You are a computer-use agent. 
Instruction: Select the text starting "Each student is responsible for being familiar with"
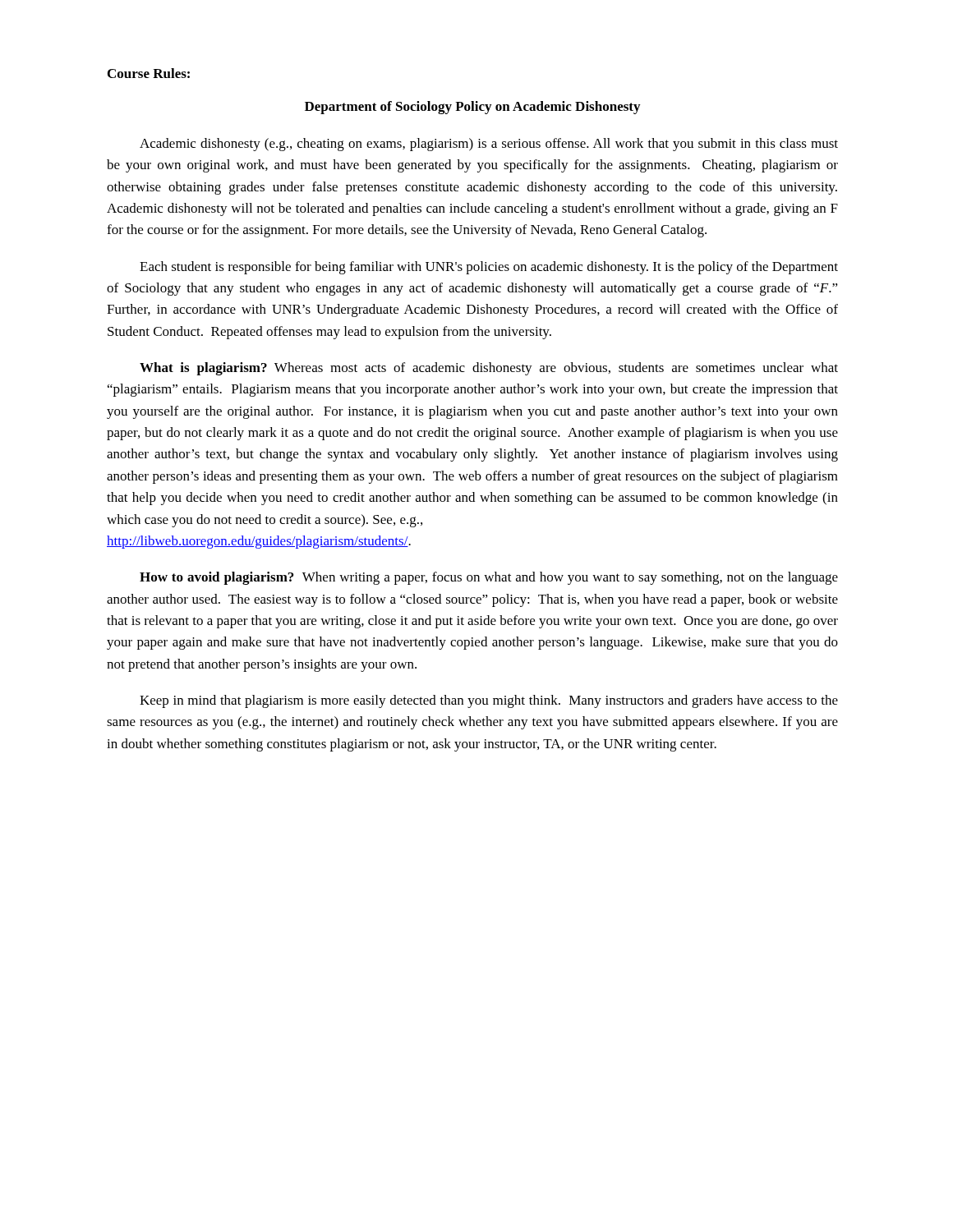[472, 299]
